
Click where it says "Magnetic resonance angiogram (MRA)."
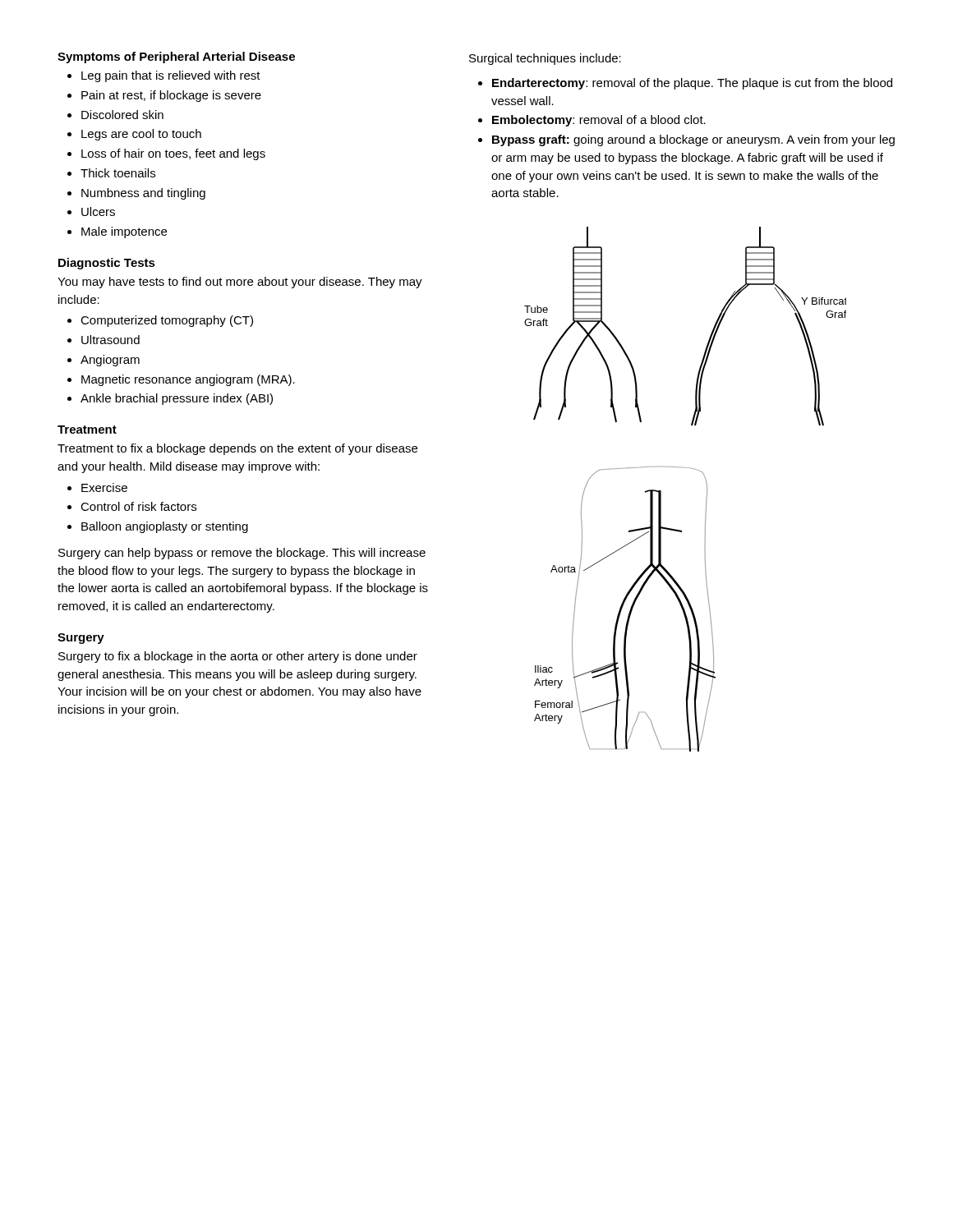(188, 379)
